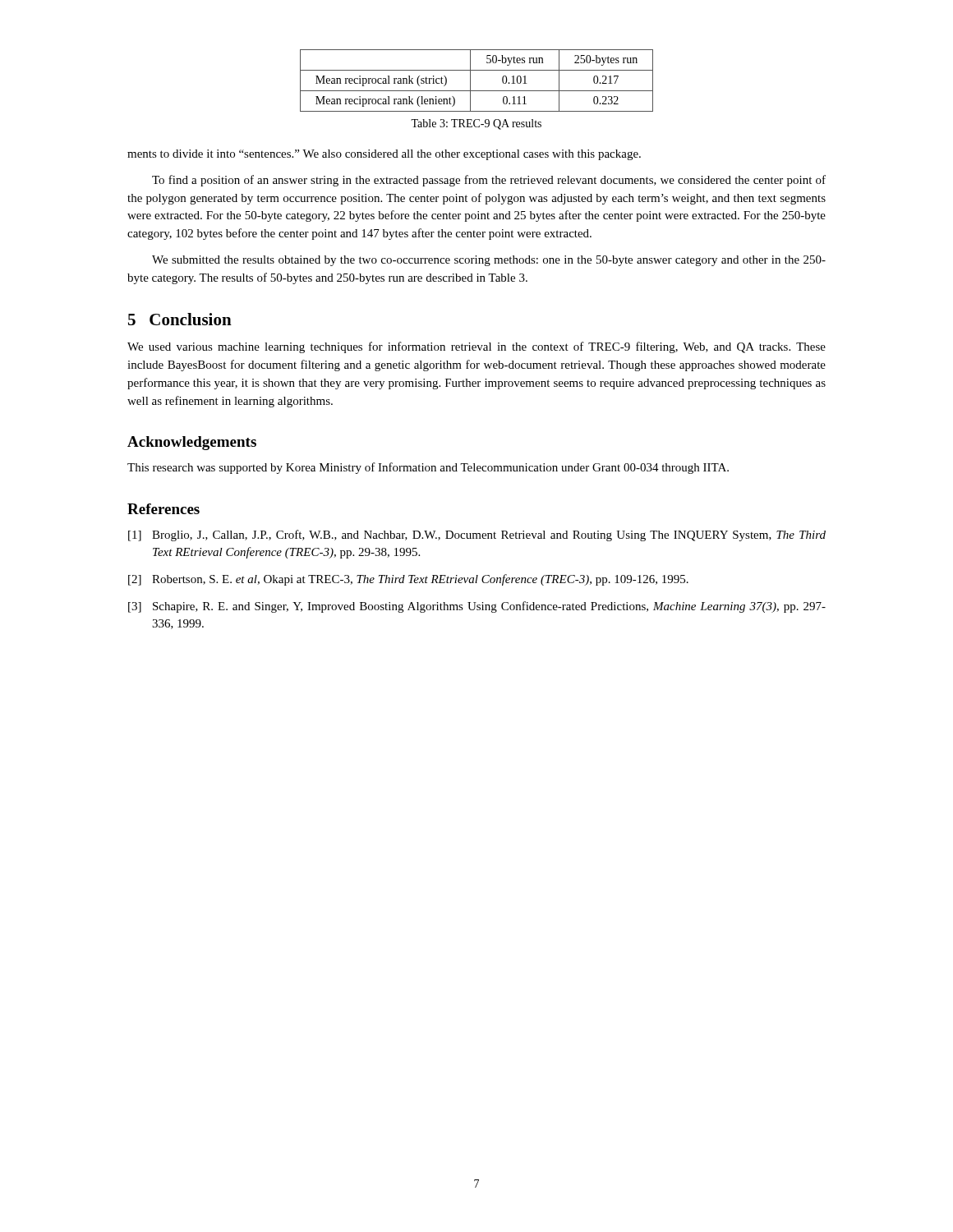Click on the text block that says "ments to divide"
953x1232 pixels.
click(x=476, y=154)
